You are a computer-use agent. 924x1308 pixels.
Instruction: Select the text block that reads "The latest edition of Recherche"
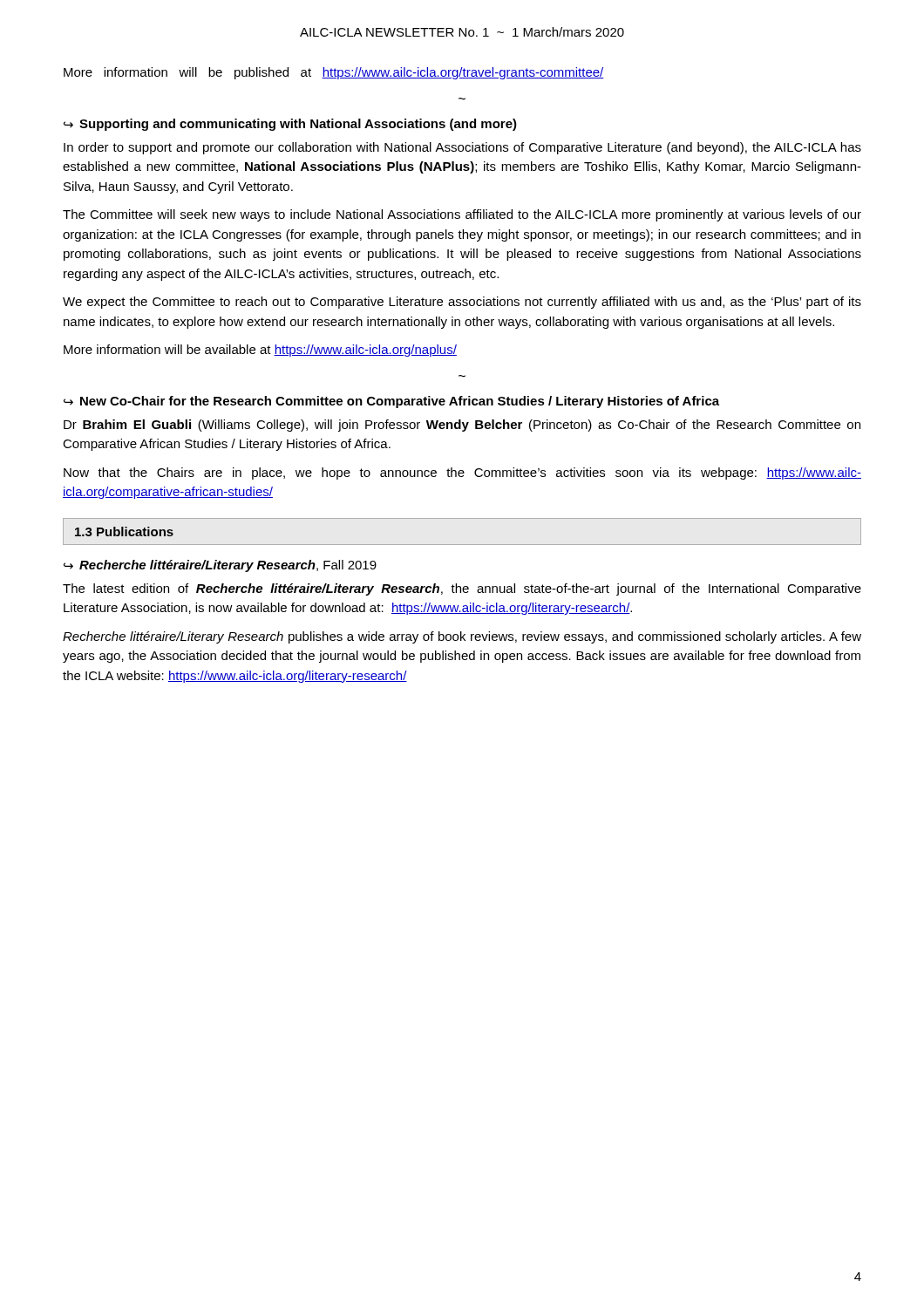coord(462,598)
